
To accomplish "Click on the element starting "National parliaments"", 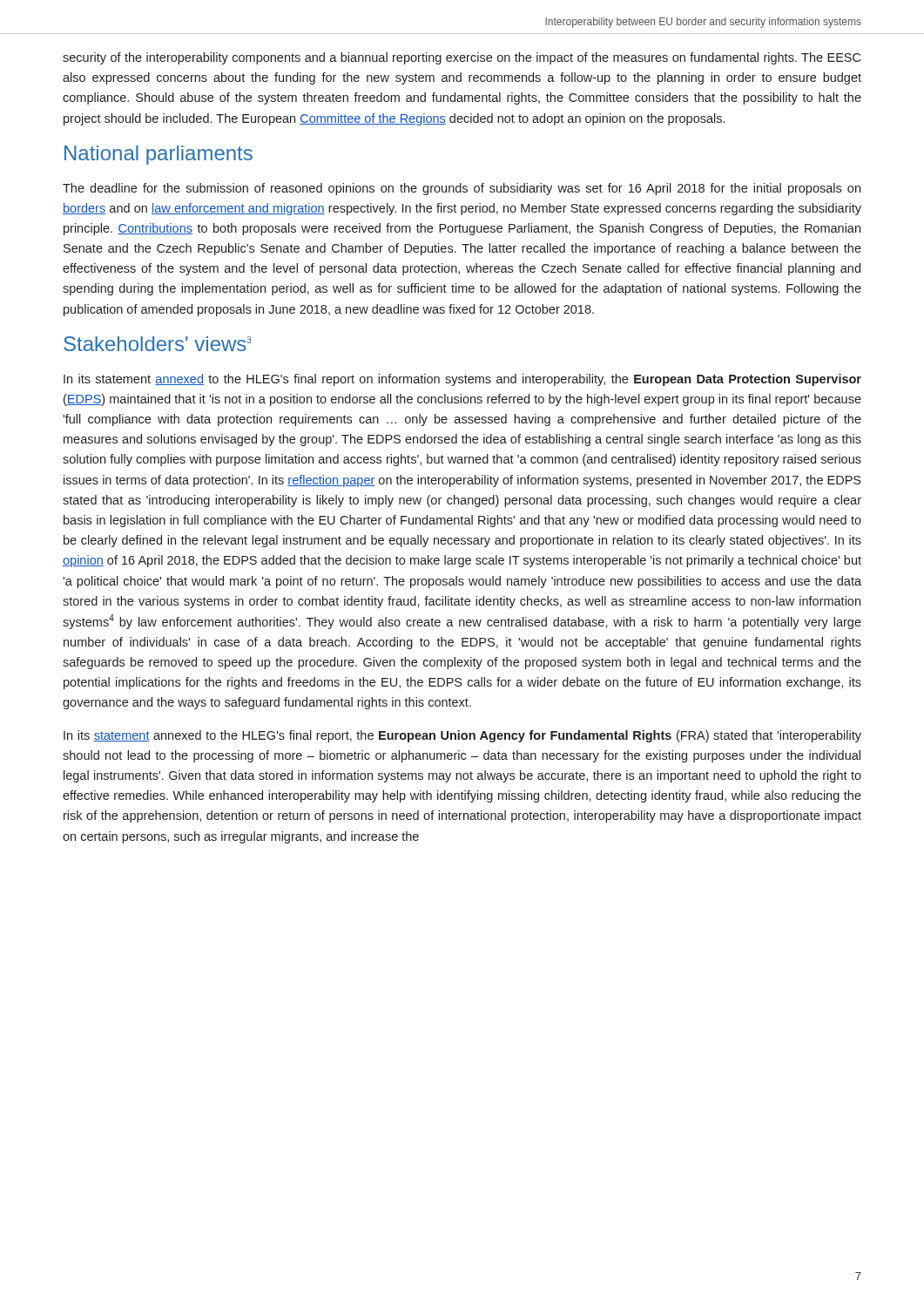I will (158, 153).
